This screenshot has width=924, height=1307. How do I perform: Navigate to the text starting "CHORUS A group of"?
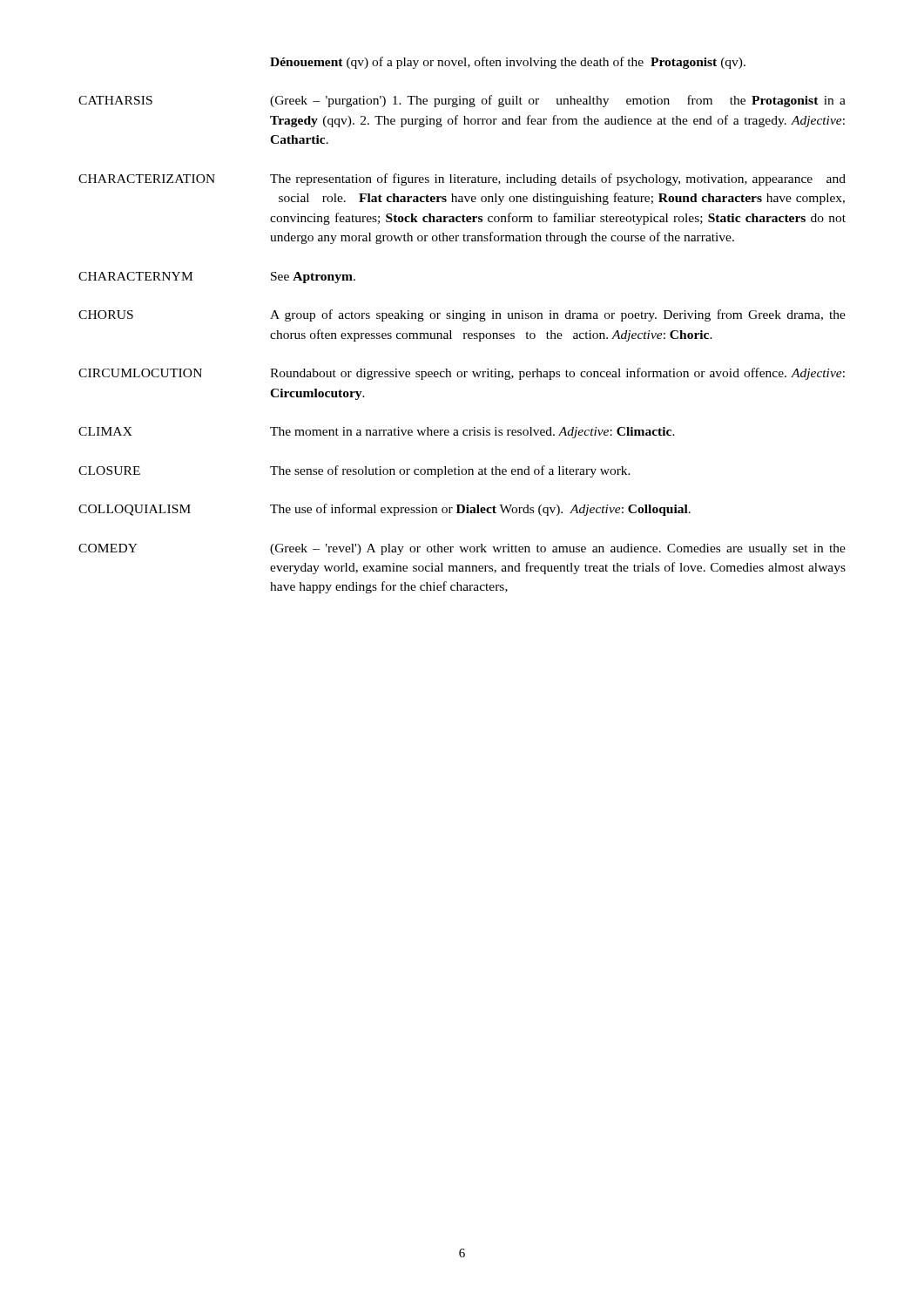(462, 325)
